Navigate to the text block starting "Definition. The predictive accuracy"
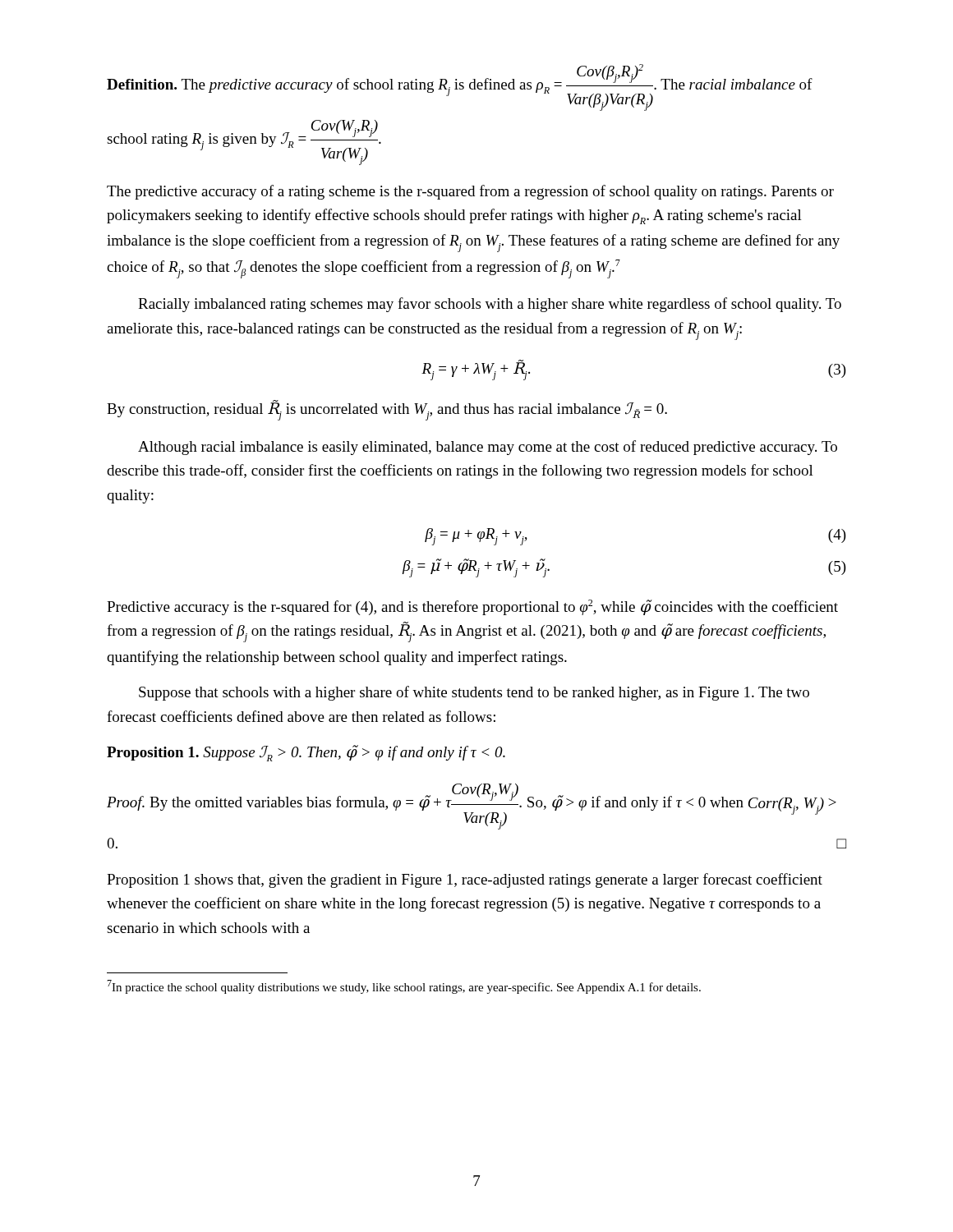The image size is (953, 1232). [x=476, y=113]
